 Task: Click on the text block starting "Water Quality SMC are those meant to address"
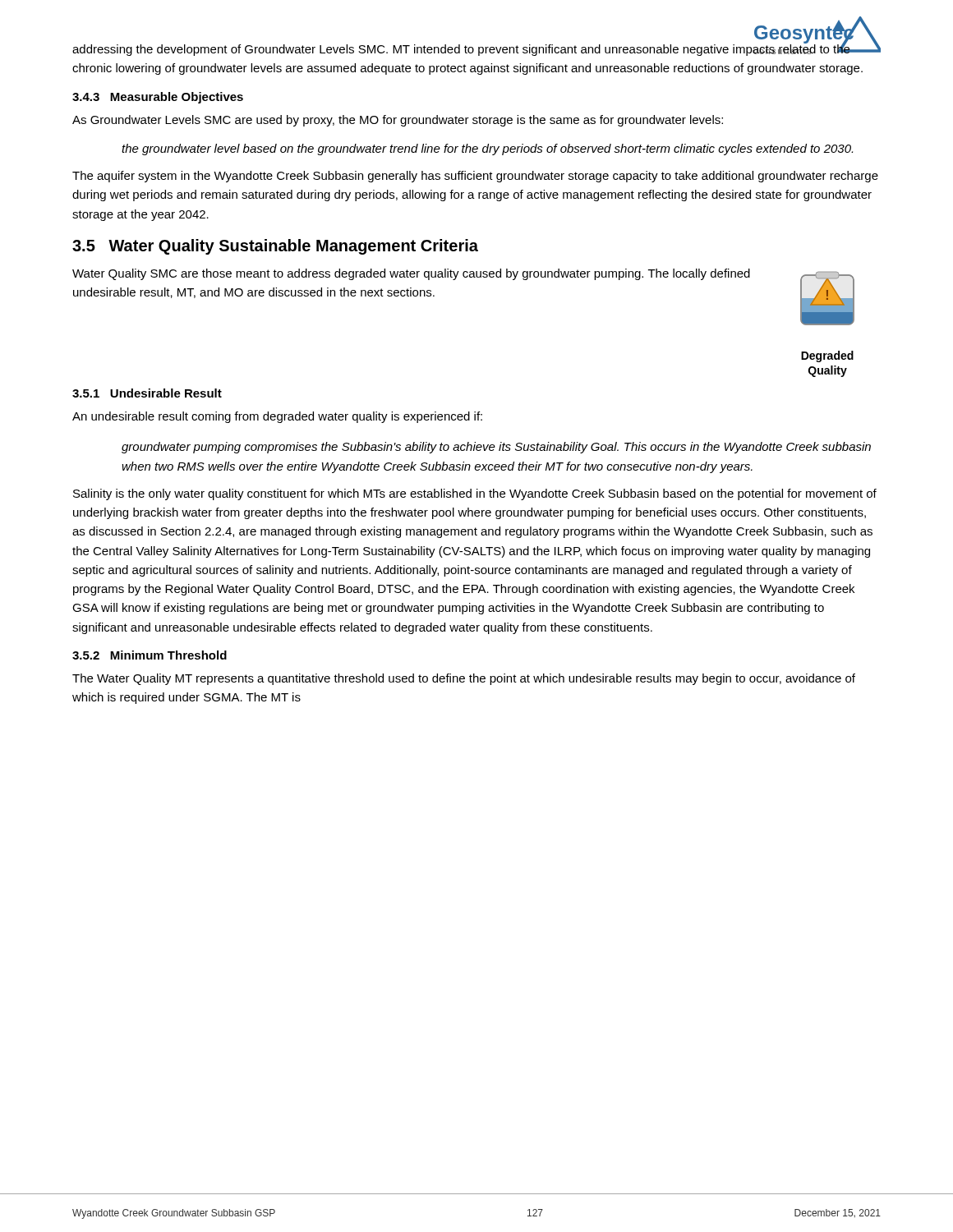click(413, 282)
